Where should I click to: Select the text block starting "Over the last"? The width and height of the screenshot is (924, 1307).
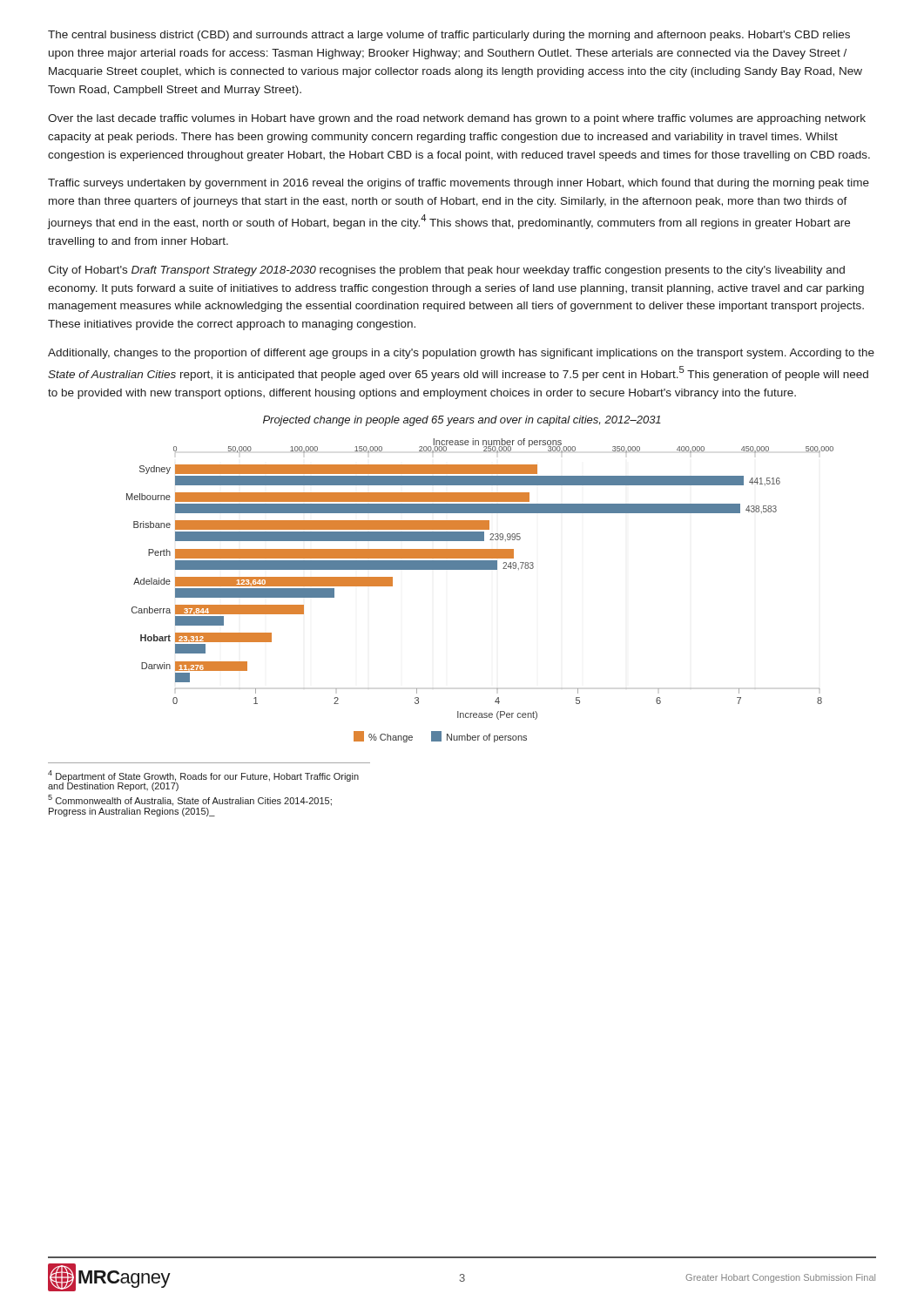(x=459, y=136)
